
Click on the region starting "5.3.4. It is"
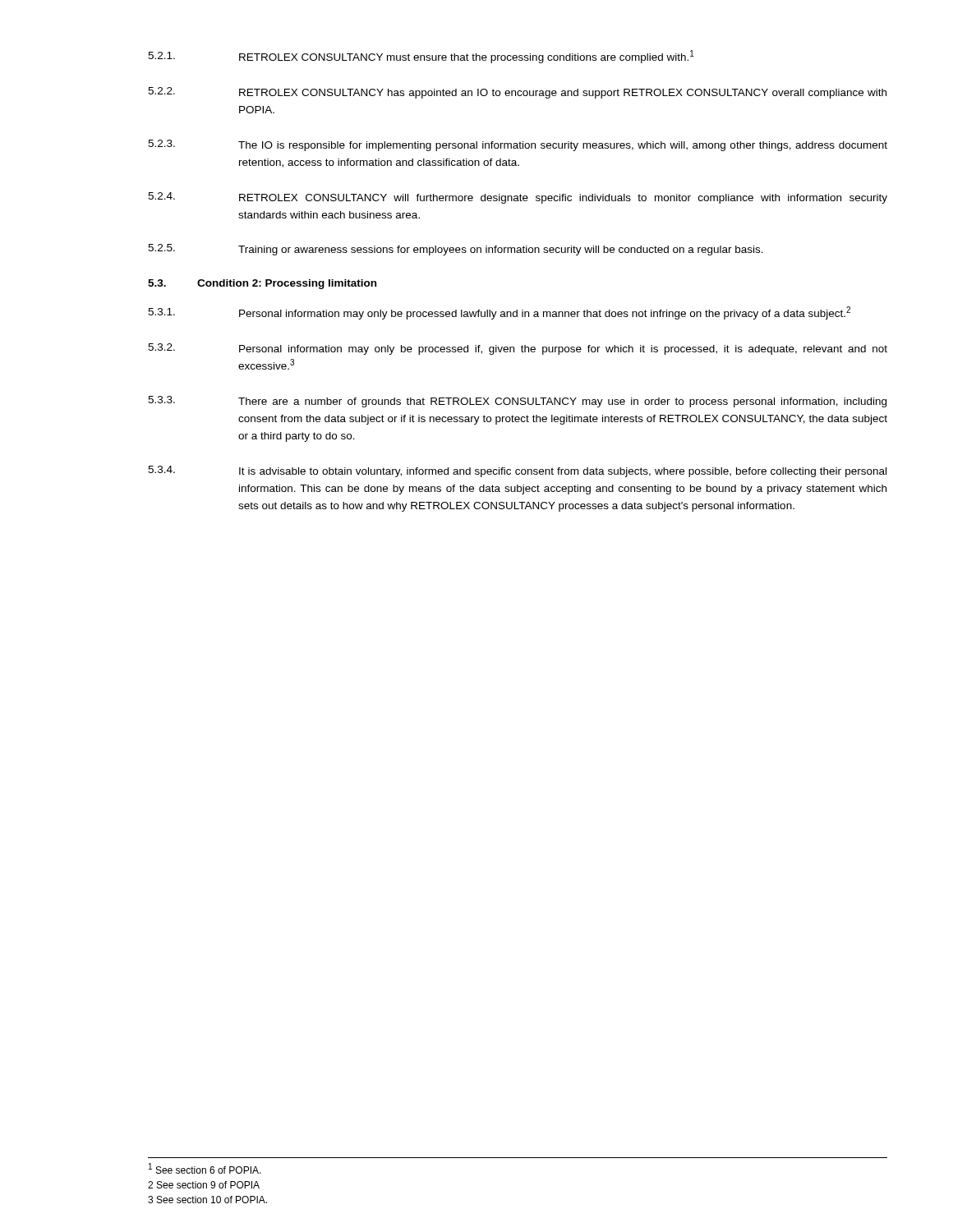coord(518,489)
